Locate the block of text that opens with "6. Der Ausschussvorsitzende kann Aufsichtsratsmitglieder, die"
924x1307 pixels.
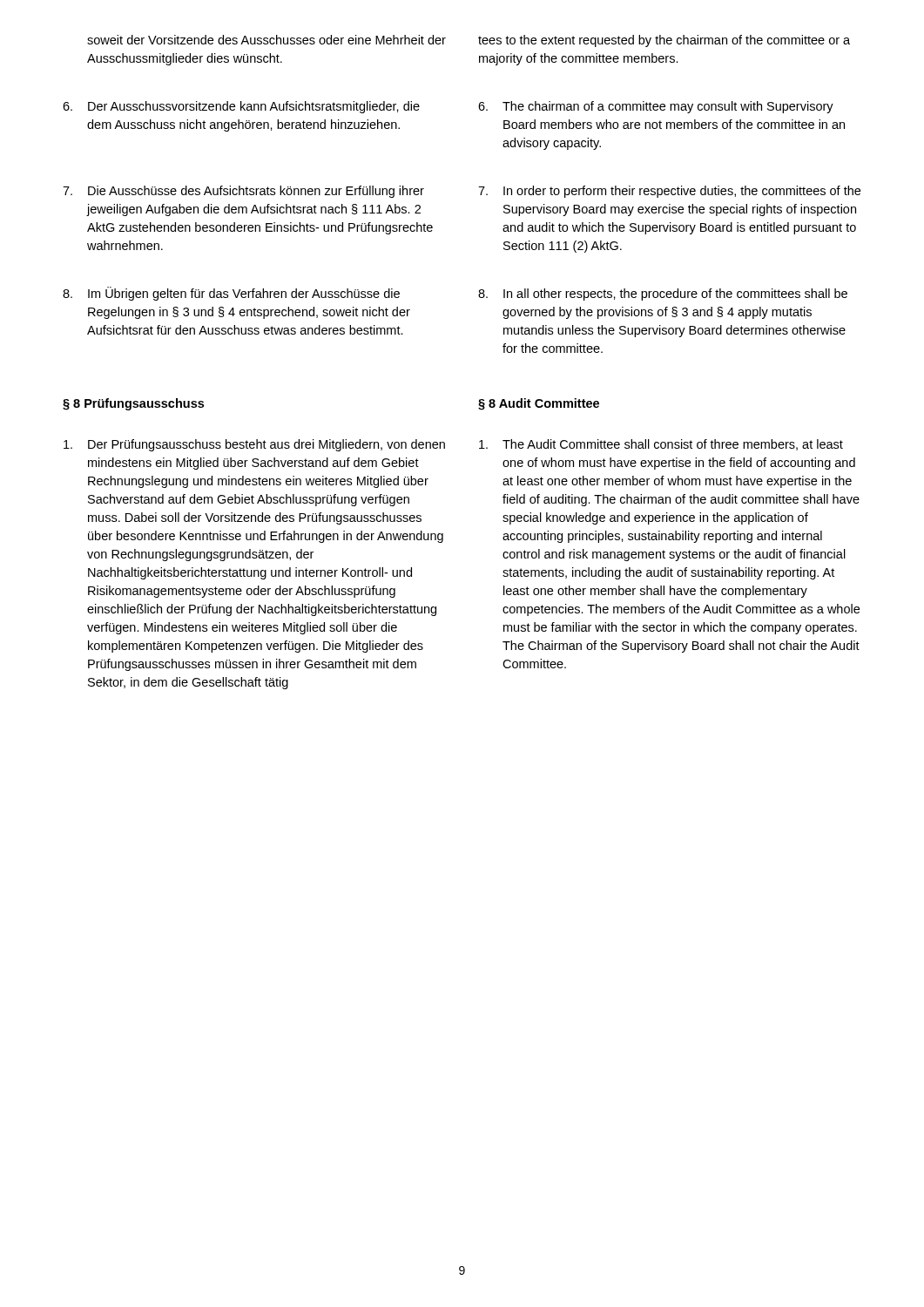click(x=255, y=116)
